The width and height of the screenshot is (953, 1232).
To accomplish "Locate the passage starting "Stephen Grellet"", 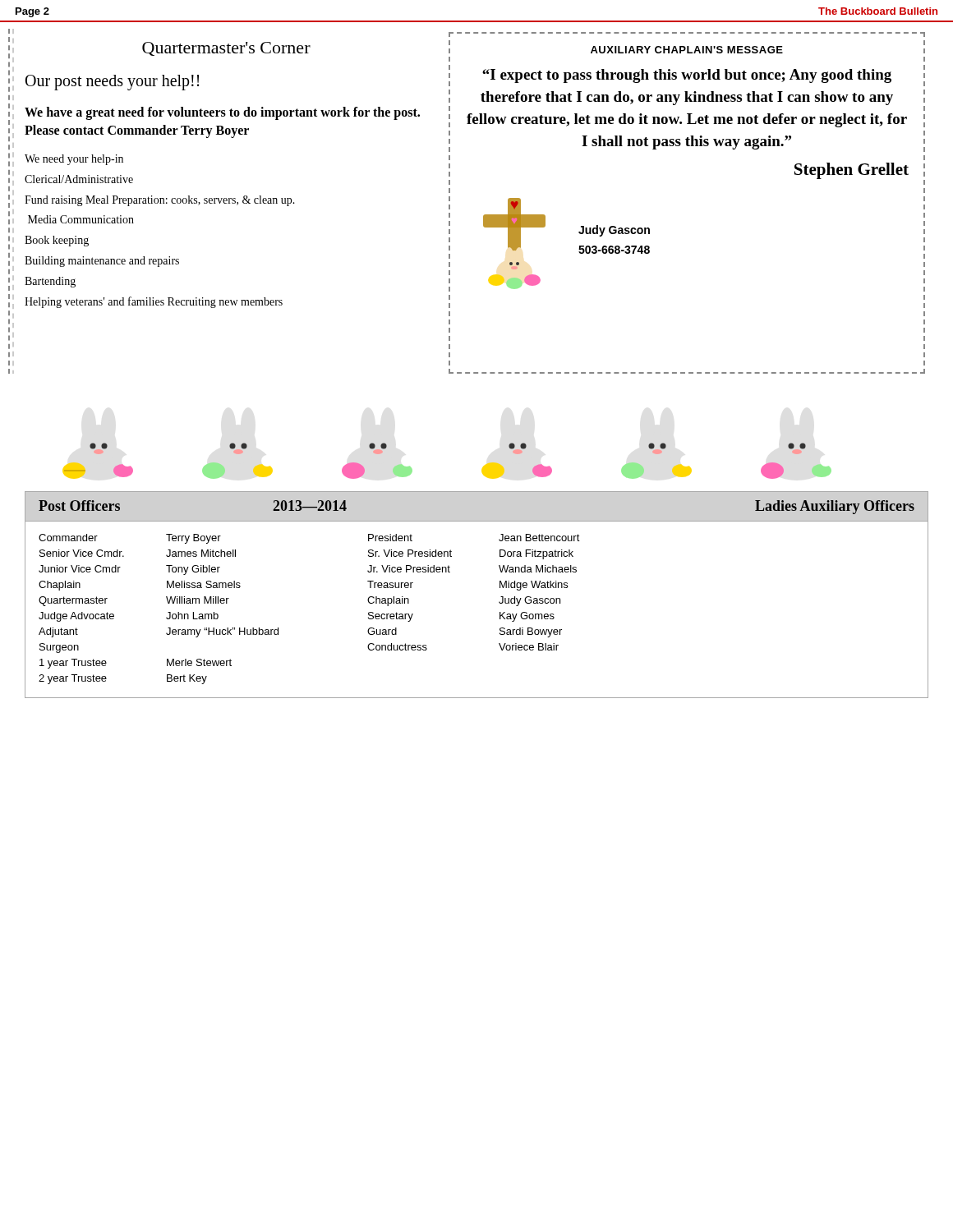I will click(x=851, y=169).
